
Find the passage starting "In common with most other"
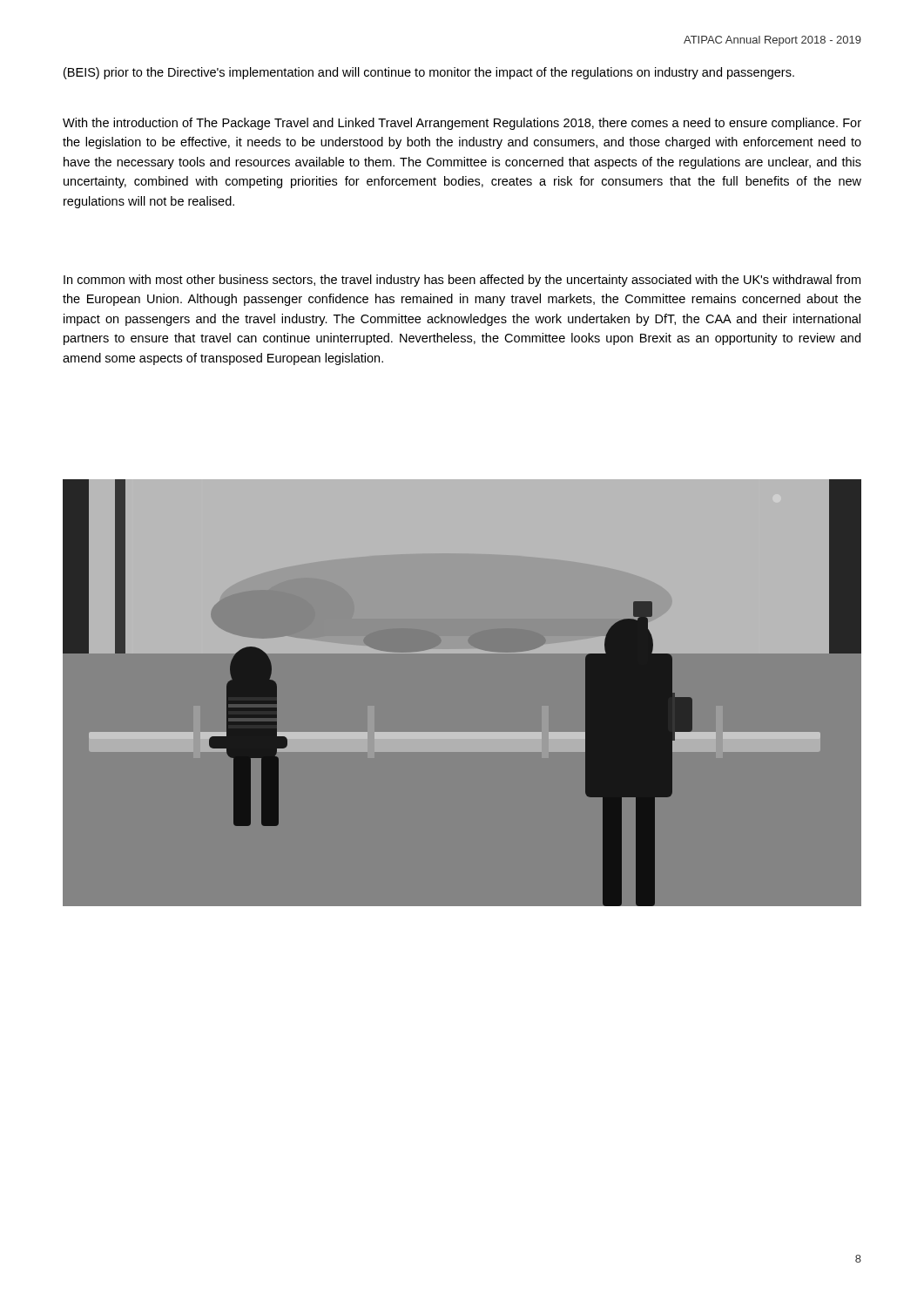(x=462, y=319)
